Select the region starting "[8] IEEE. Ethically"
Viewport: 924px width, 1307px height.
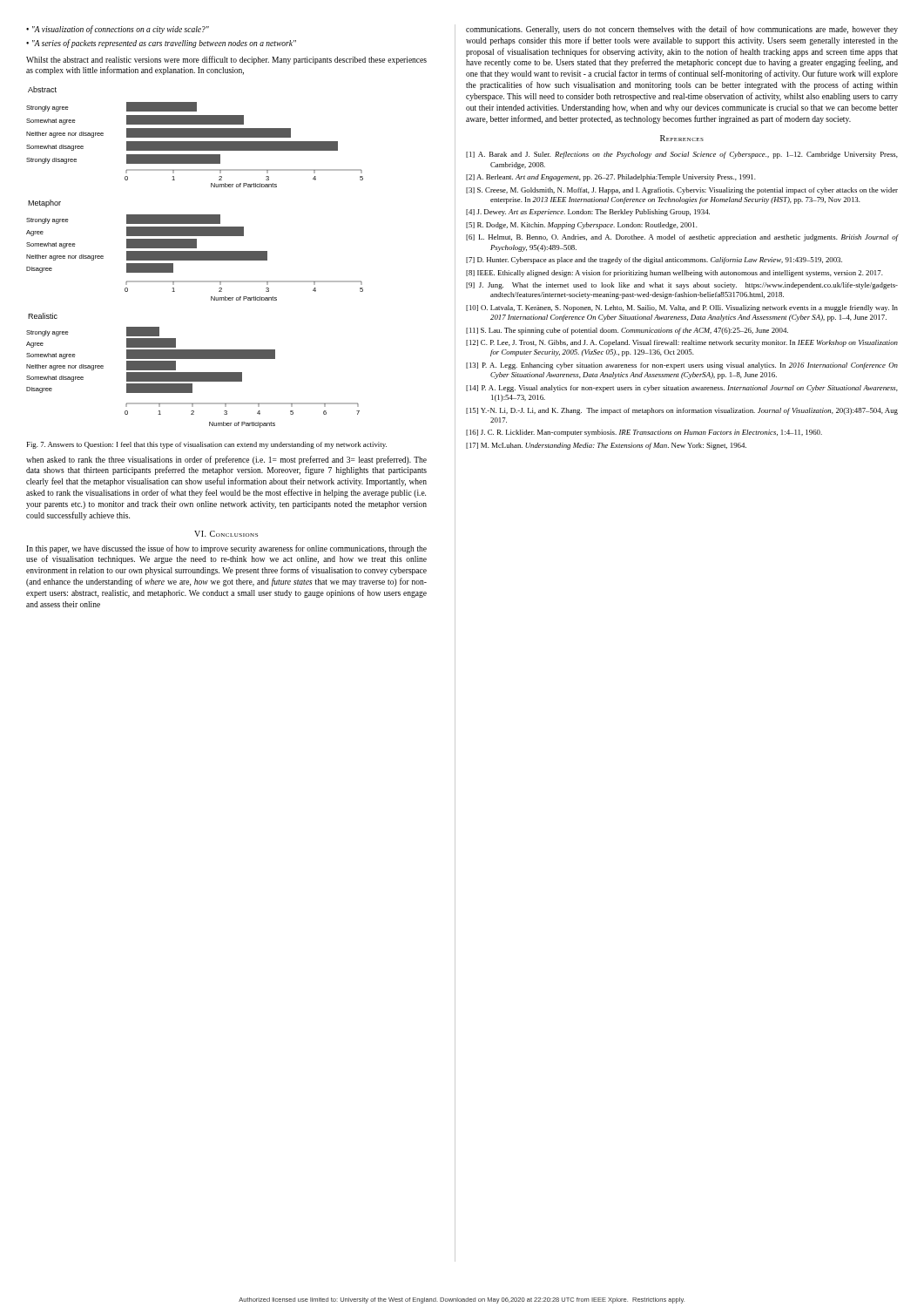click(674, 272)
